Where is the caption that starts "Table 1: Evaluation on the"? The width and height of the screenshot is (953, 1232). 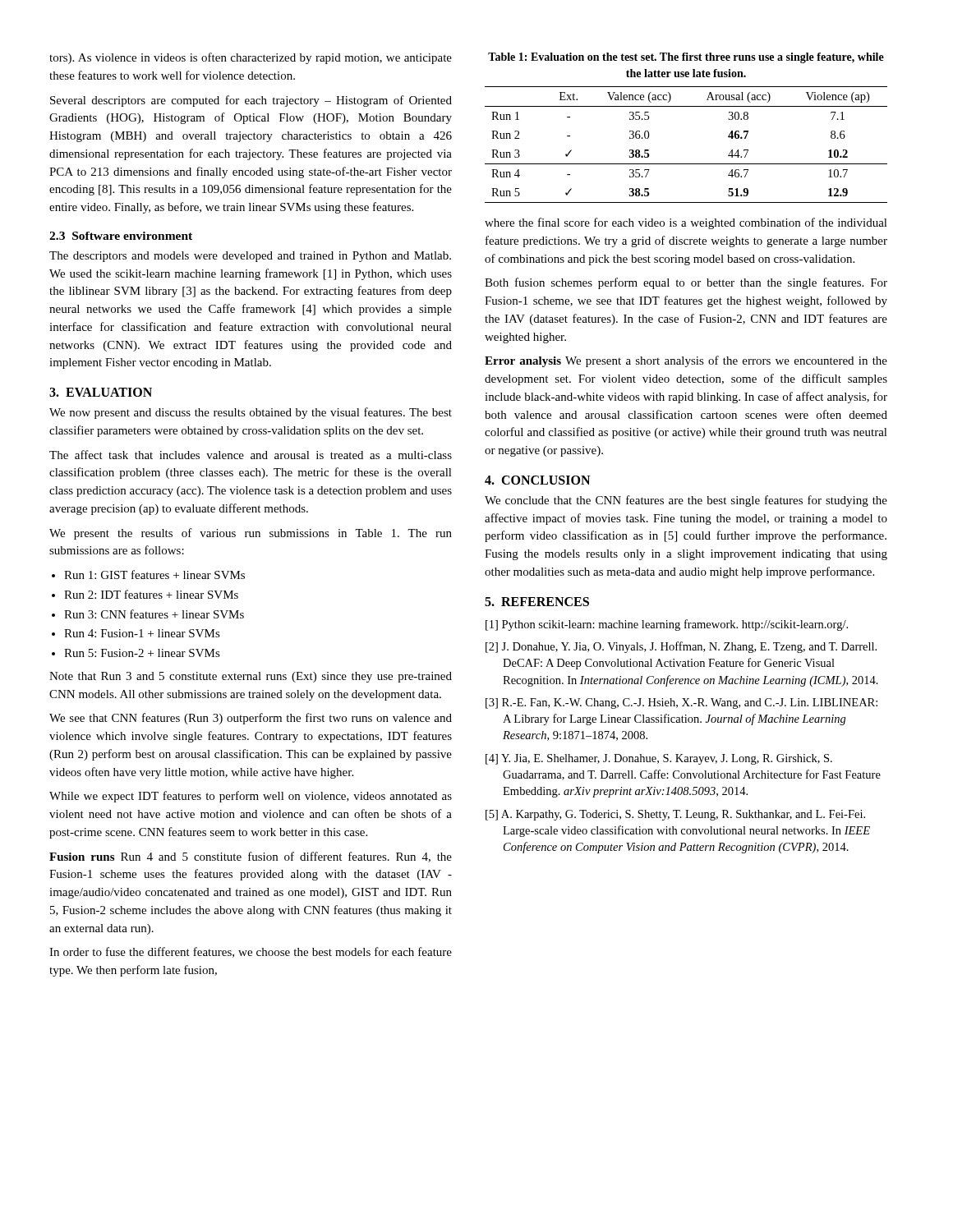coord(686,65)
